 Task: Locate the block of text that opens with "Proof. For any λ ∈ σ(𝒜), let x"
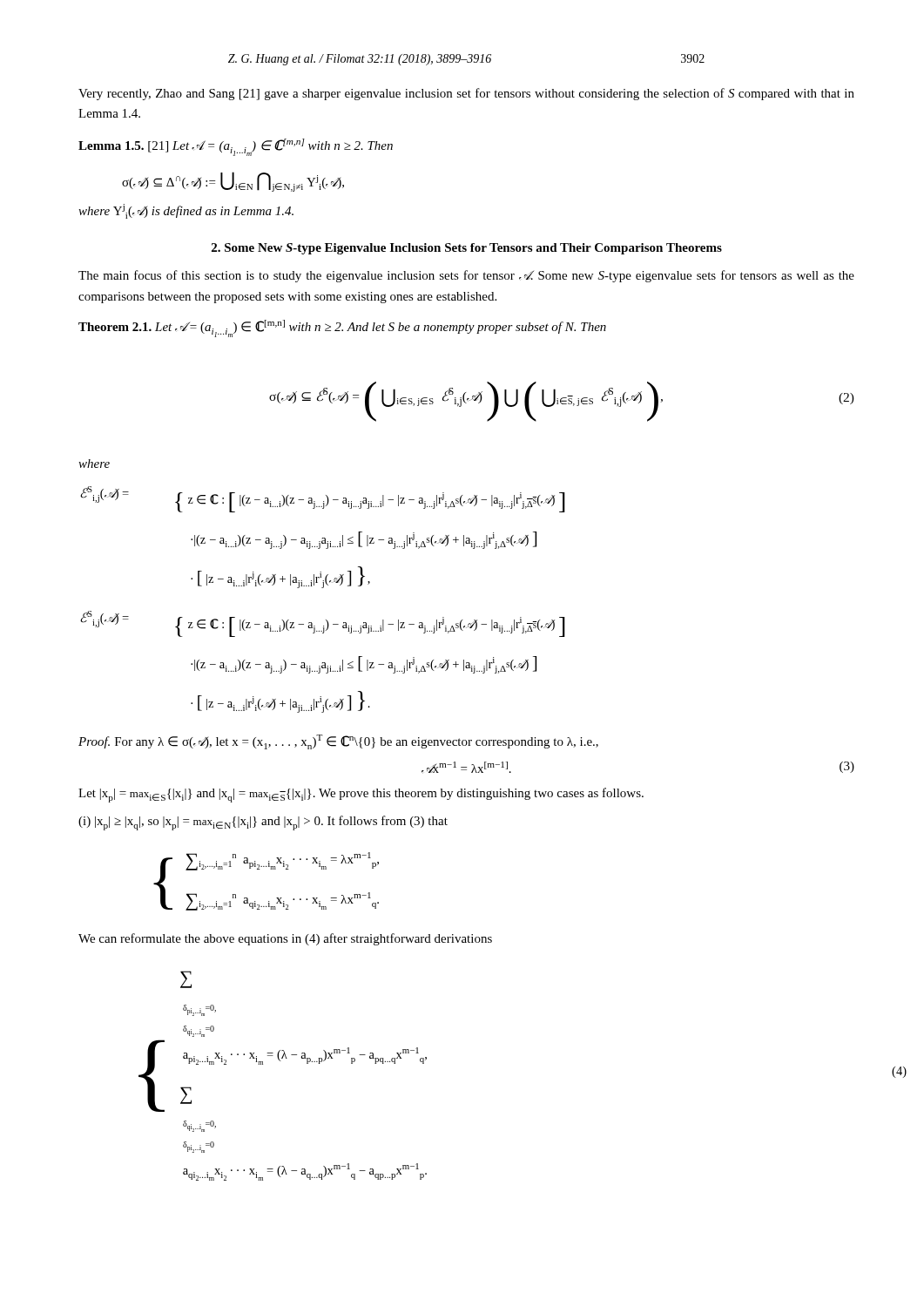click(x=339, y=741)
